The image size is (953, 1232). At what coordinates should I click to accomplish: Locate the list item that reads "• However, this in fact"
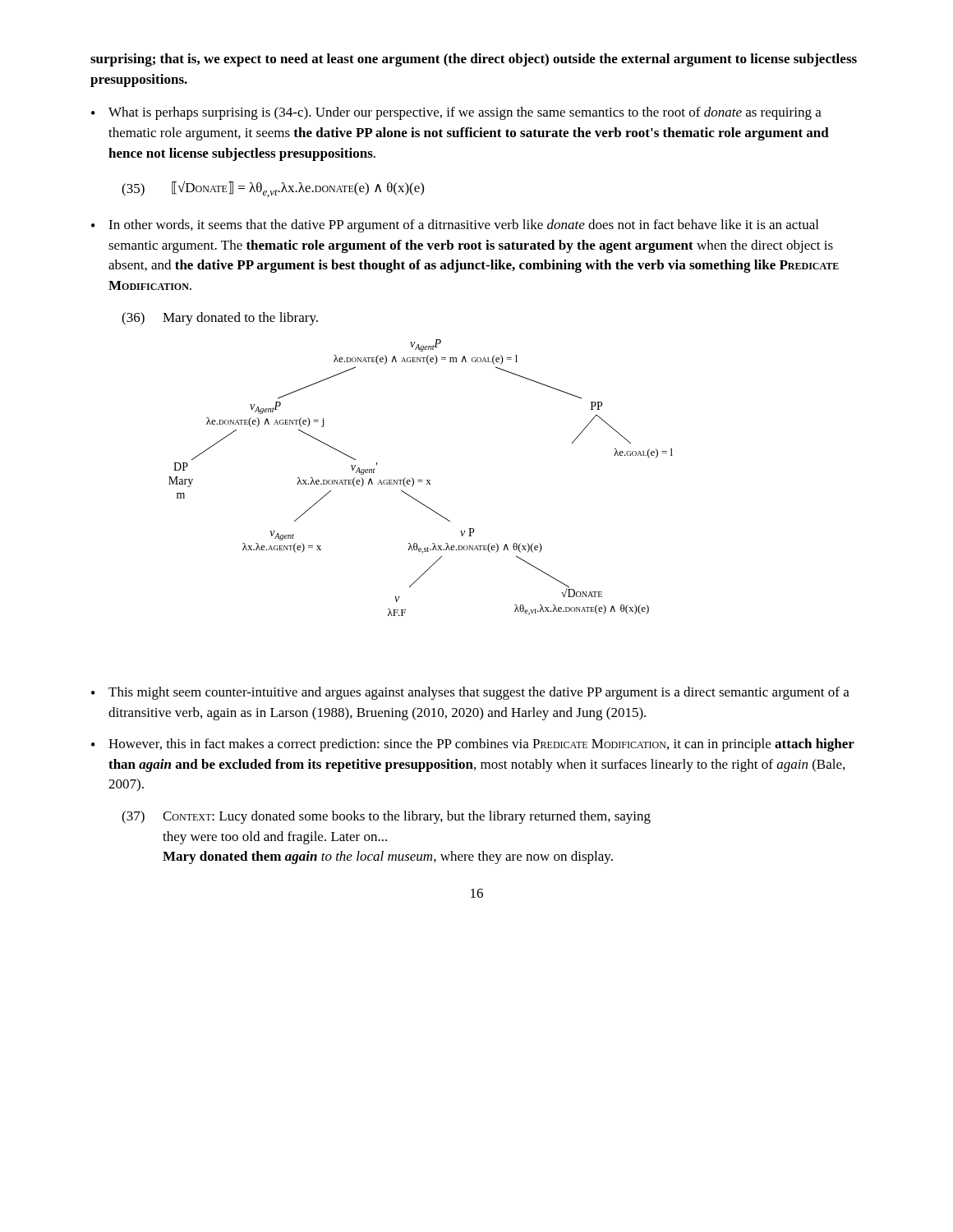coord(476,765)
